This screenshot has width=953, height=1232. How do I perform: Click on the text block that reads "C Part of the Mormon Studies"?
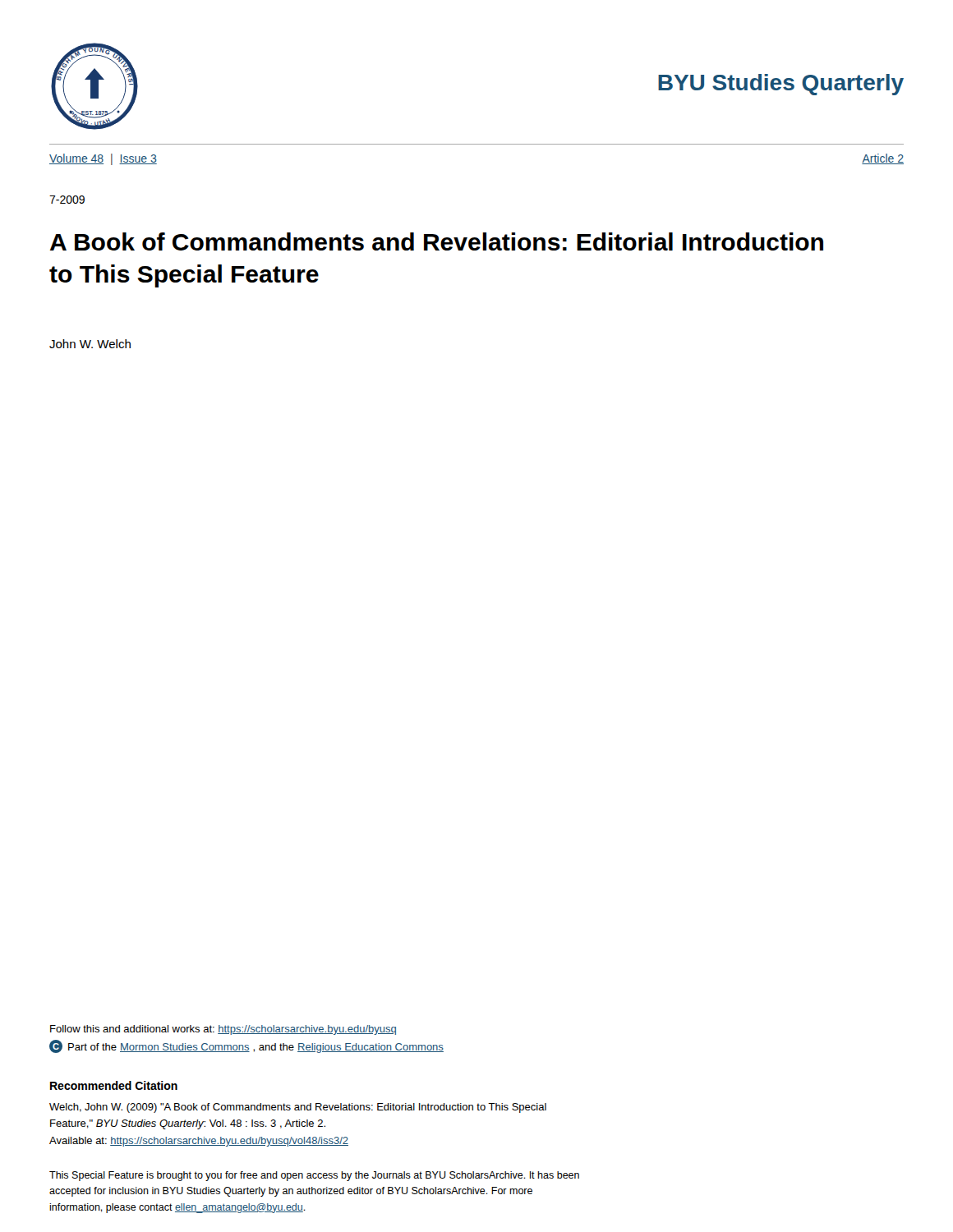point(246,1046)
